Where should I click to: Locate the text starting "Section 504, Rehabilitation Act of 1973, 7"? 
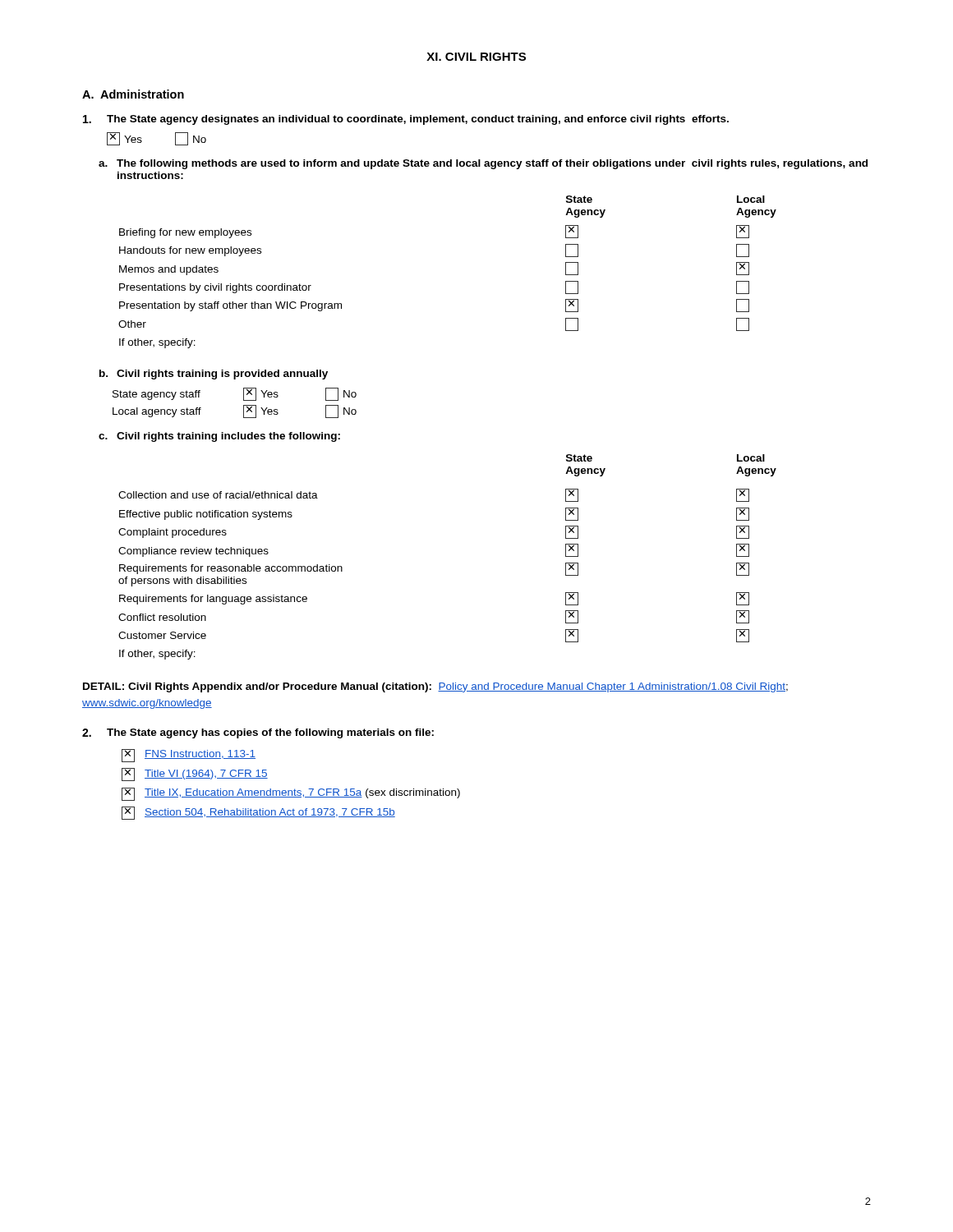click(258, 813)
